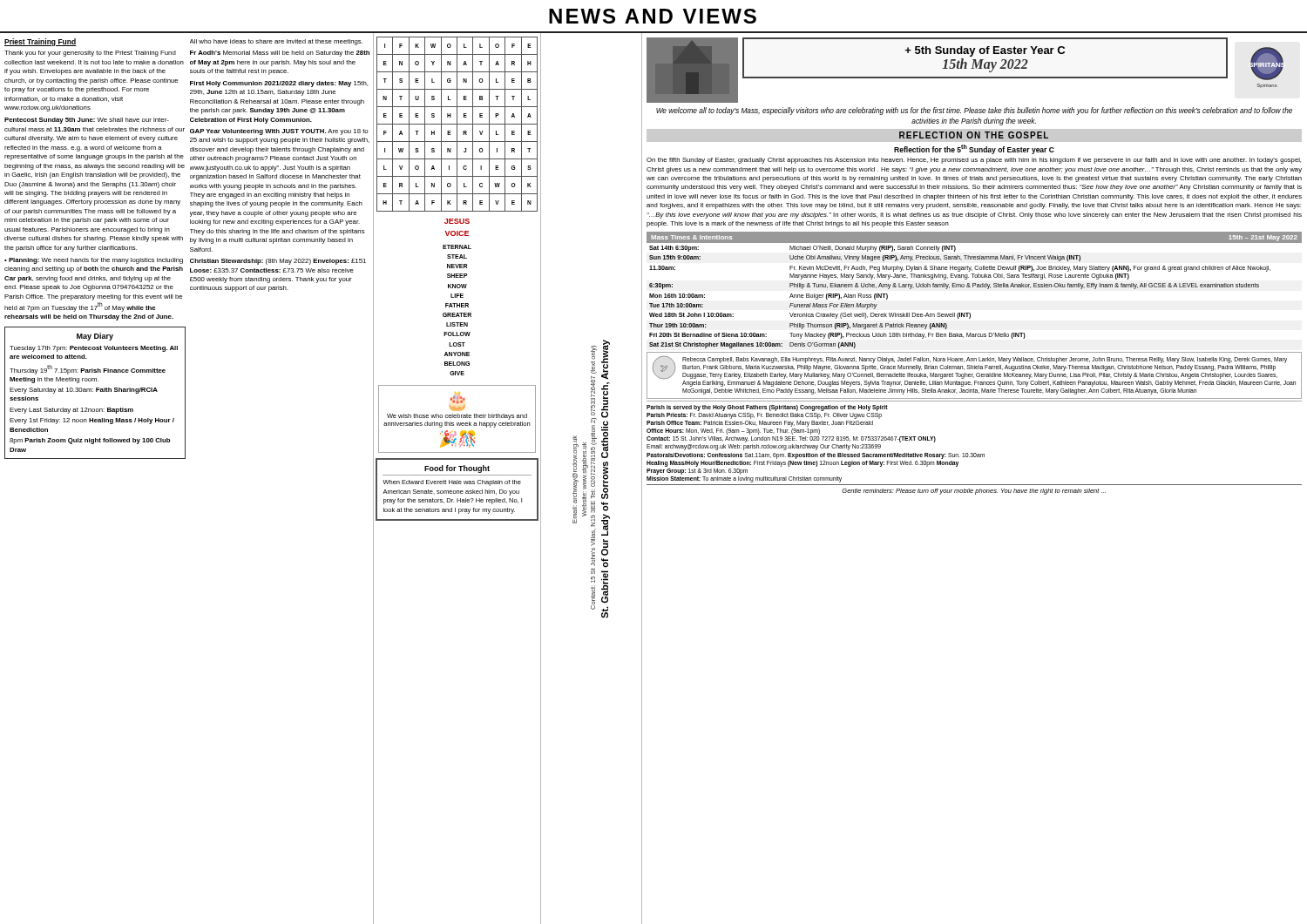Viewport: 1307px width, 924px height.
Task: Locate the text block with the text "All who have ideas to share are"
Action: (x=280, y=165)
